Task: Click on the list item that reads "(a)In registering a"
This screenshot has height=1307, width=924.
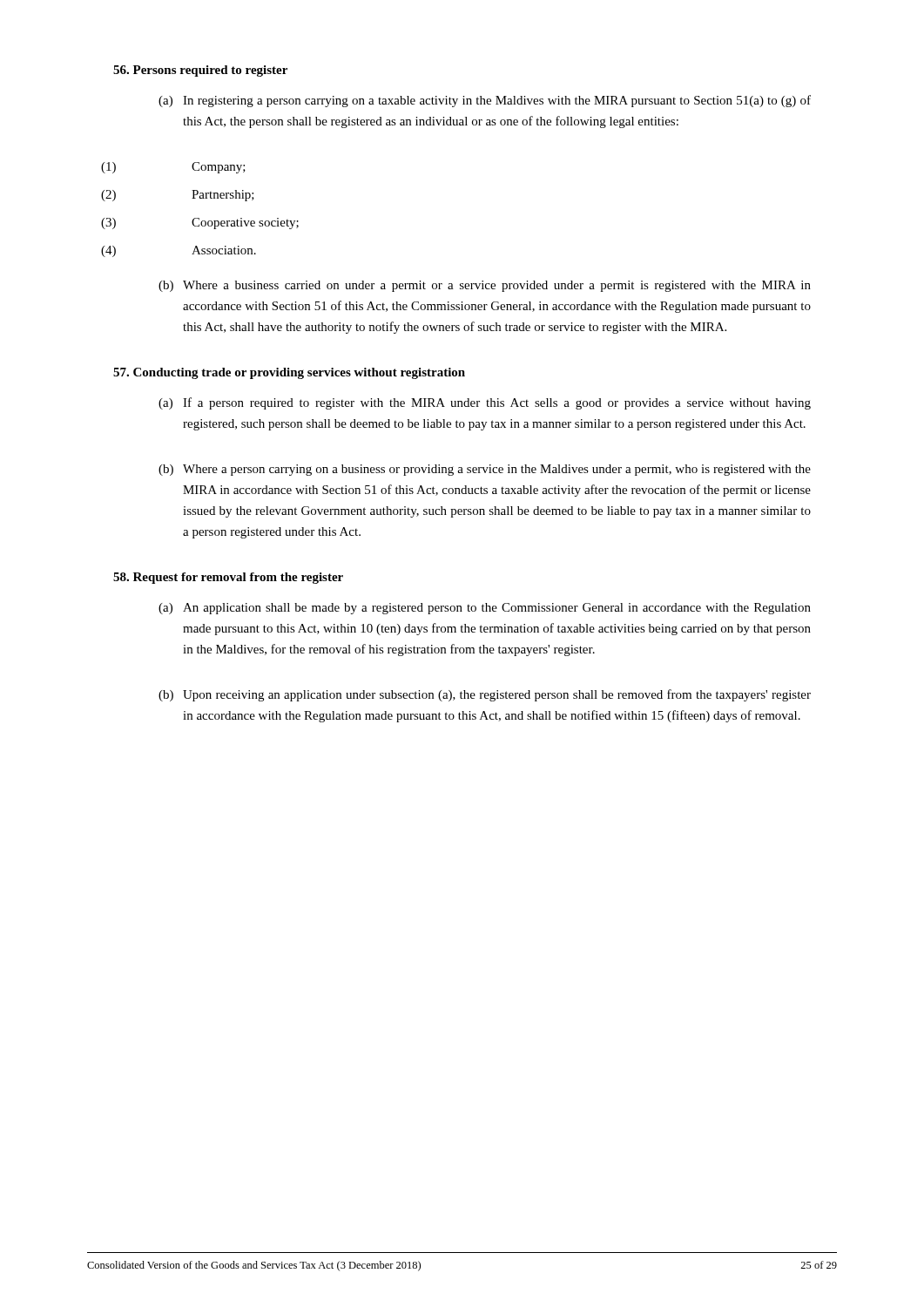Action: pos(485,111)
